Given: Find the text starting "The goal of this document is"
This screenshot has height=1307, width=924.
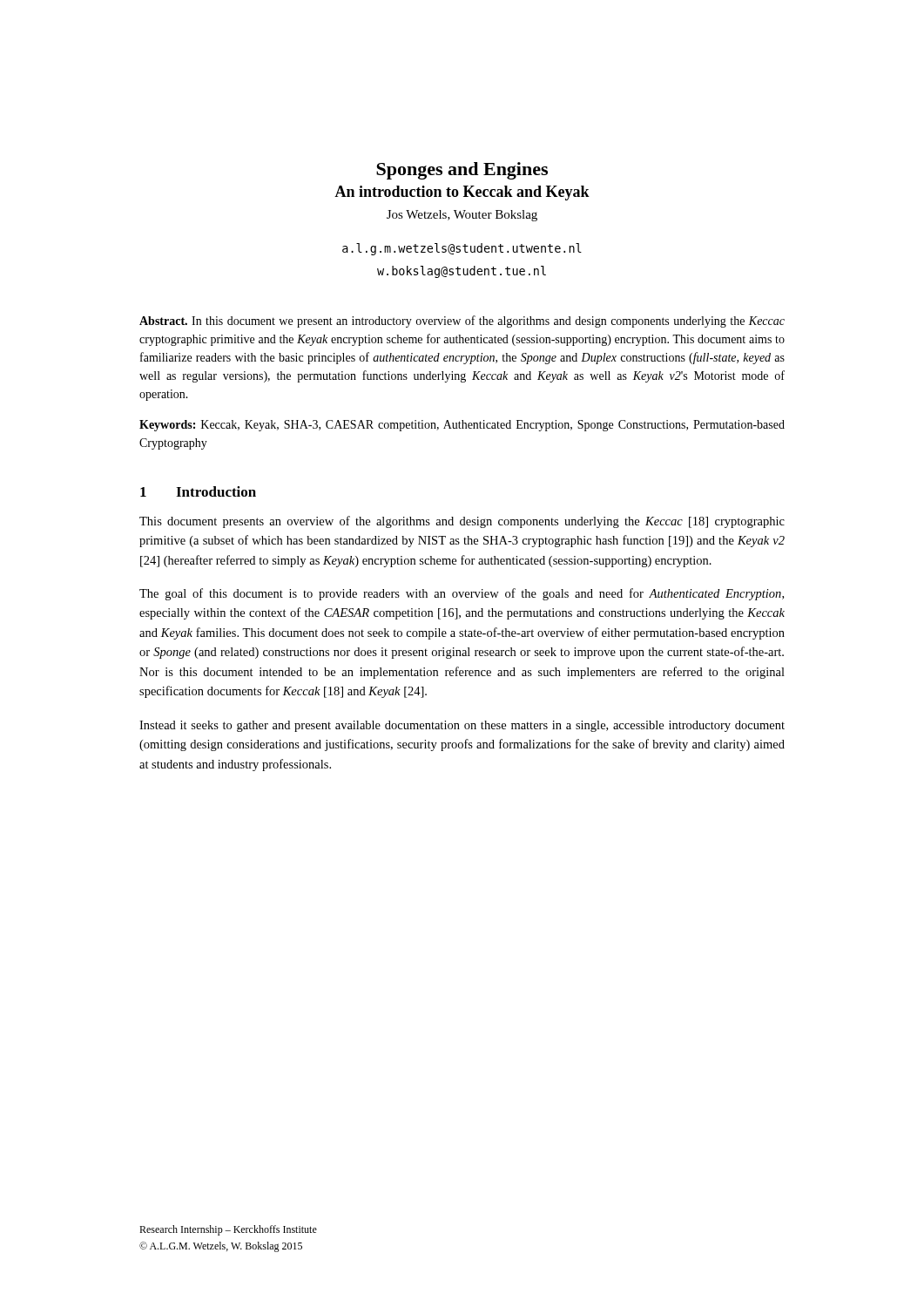Looking at the screenshot, I should tap(462, 642).
